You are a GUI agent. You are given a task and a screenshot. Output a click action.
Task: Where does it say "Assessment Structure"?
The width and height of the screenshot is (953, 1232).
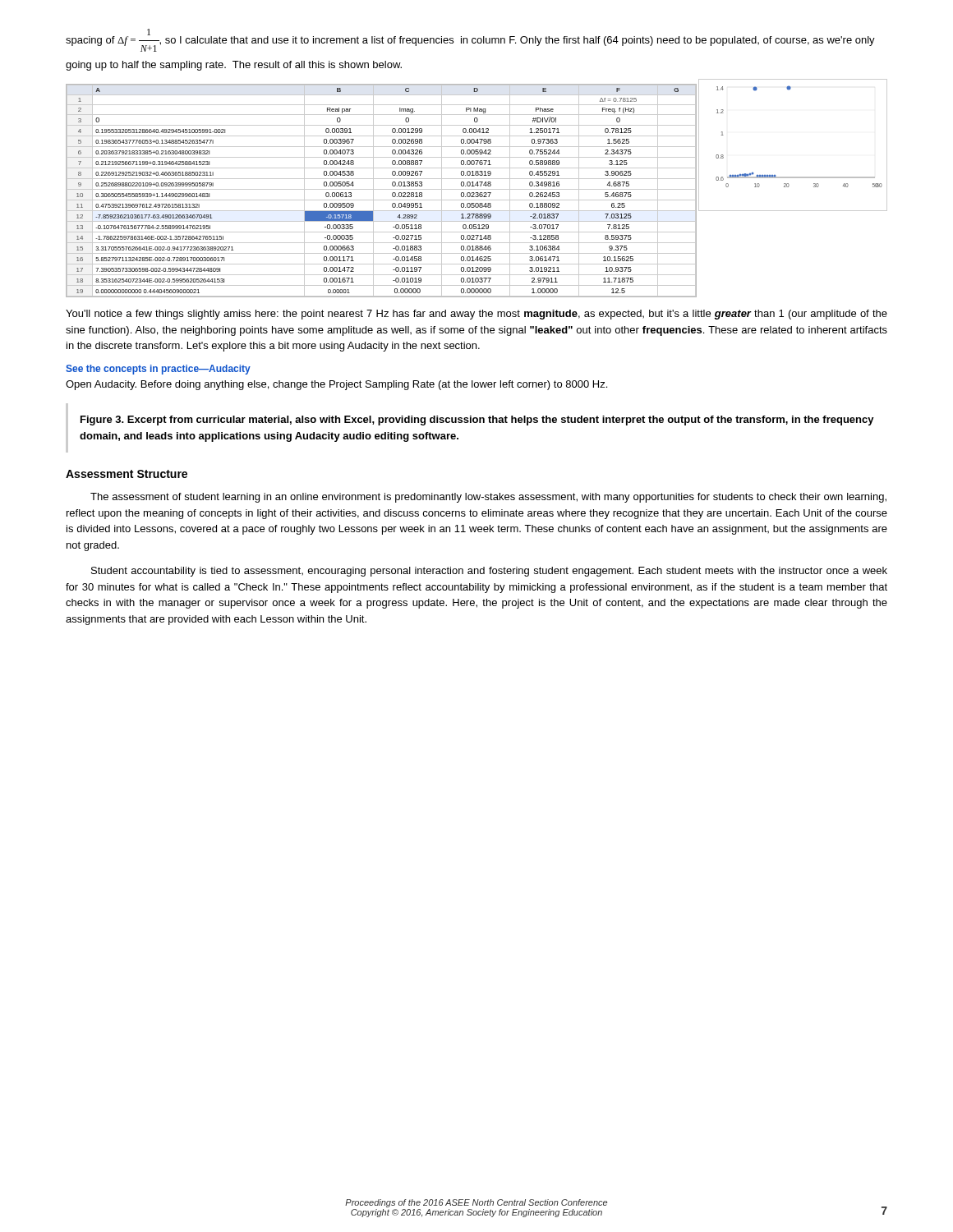pyautogui.click(x=127, y=474)
